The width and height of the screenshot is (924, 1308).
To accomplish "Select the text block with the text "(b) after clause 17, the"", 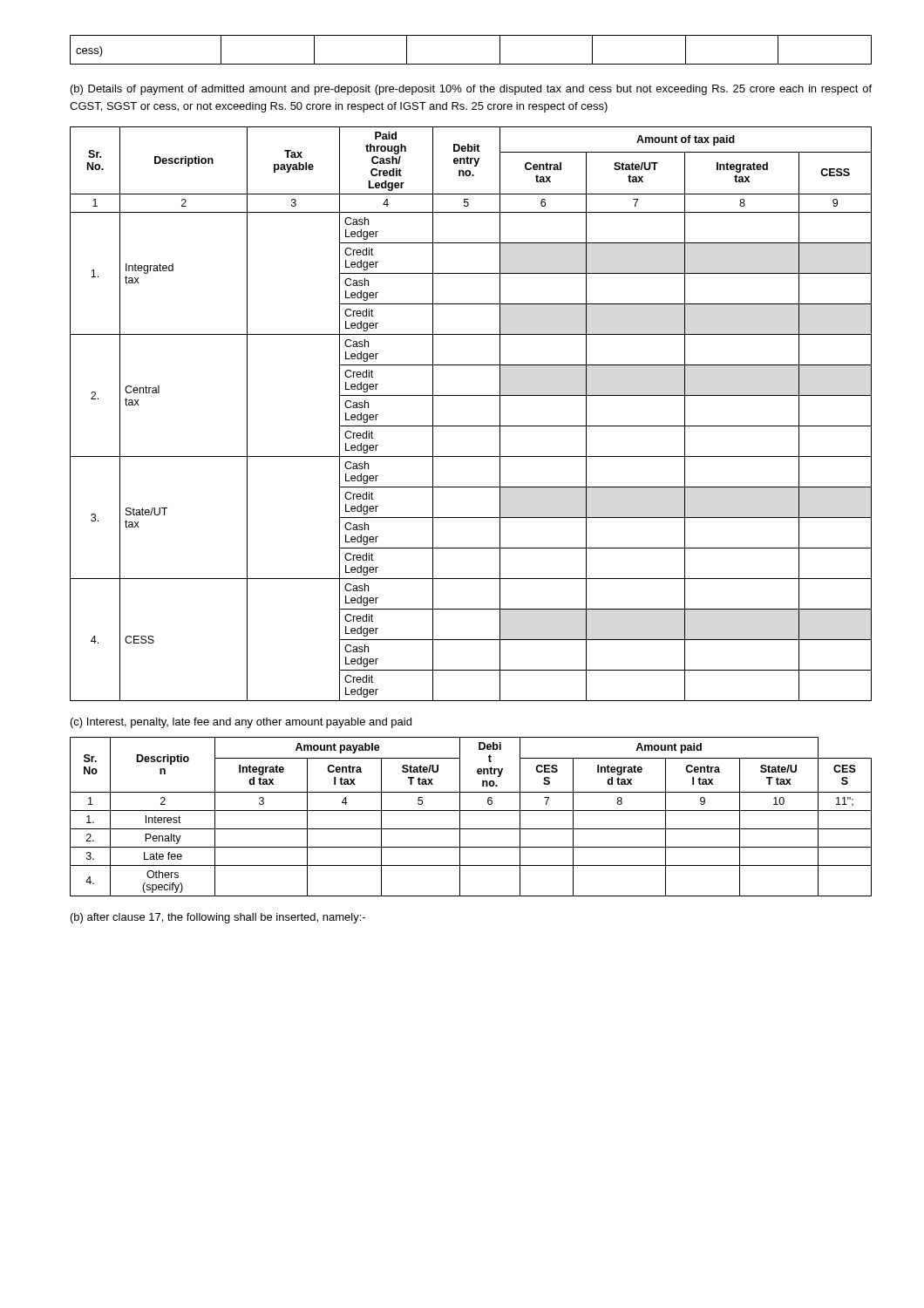I will click(x=218, y=917).
